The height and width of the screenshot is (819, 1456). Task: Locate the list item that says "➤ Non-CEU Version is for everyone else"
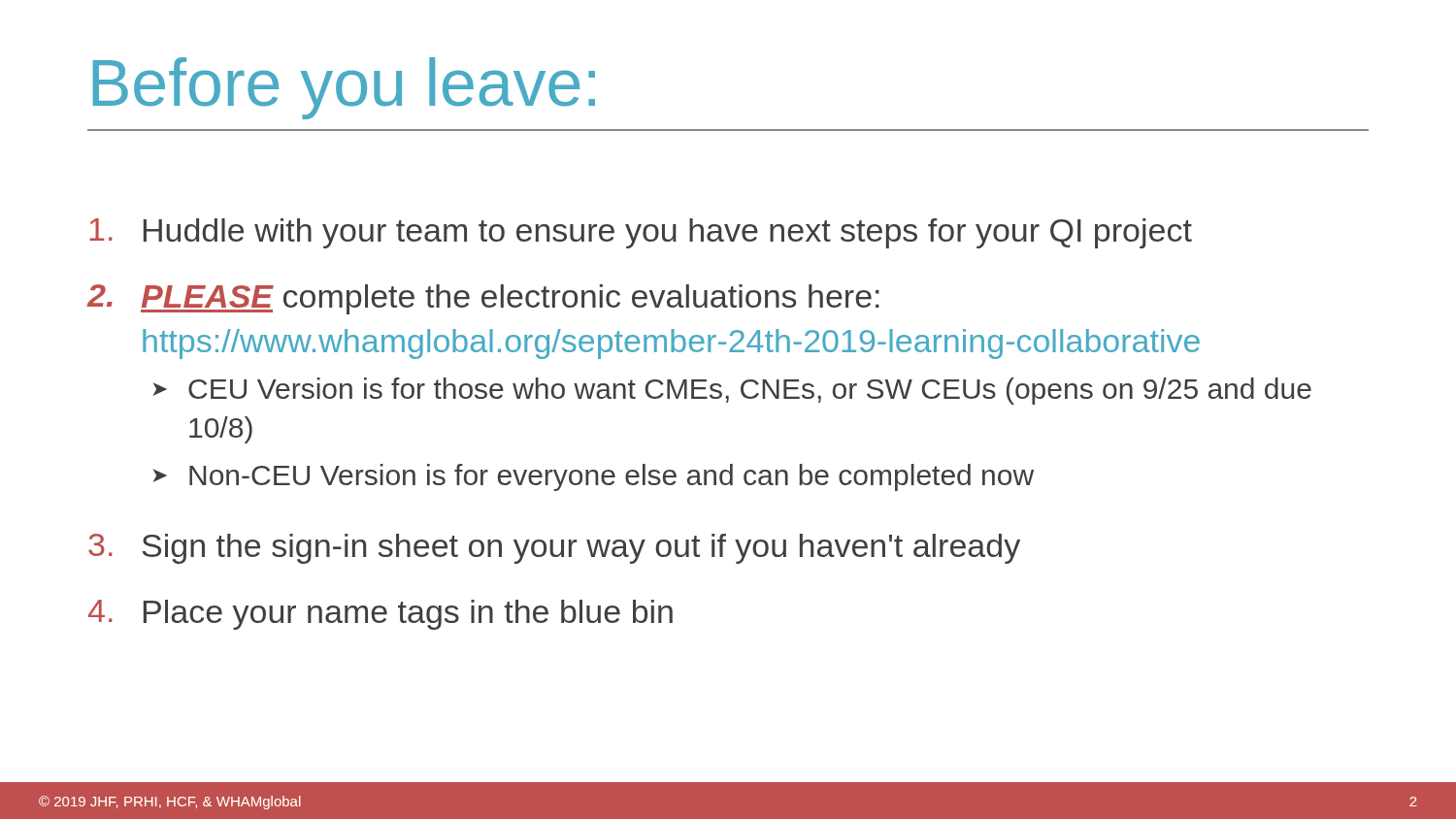coord(760,475)
